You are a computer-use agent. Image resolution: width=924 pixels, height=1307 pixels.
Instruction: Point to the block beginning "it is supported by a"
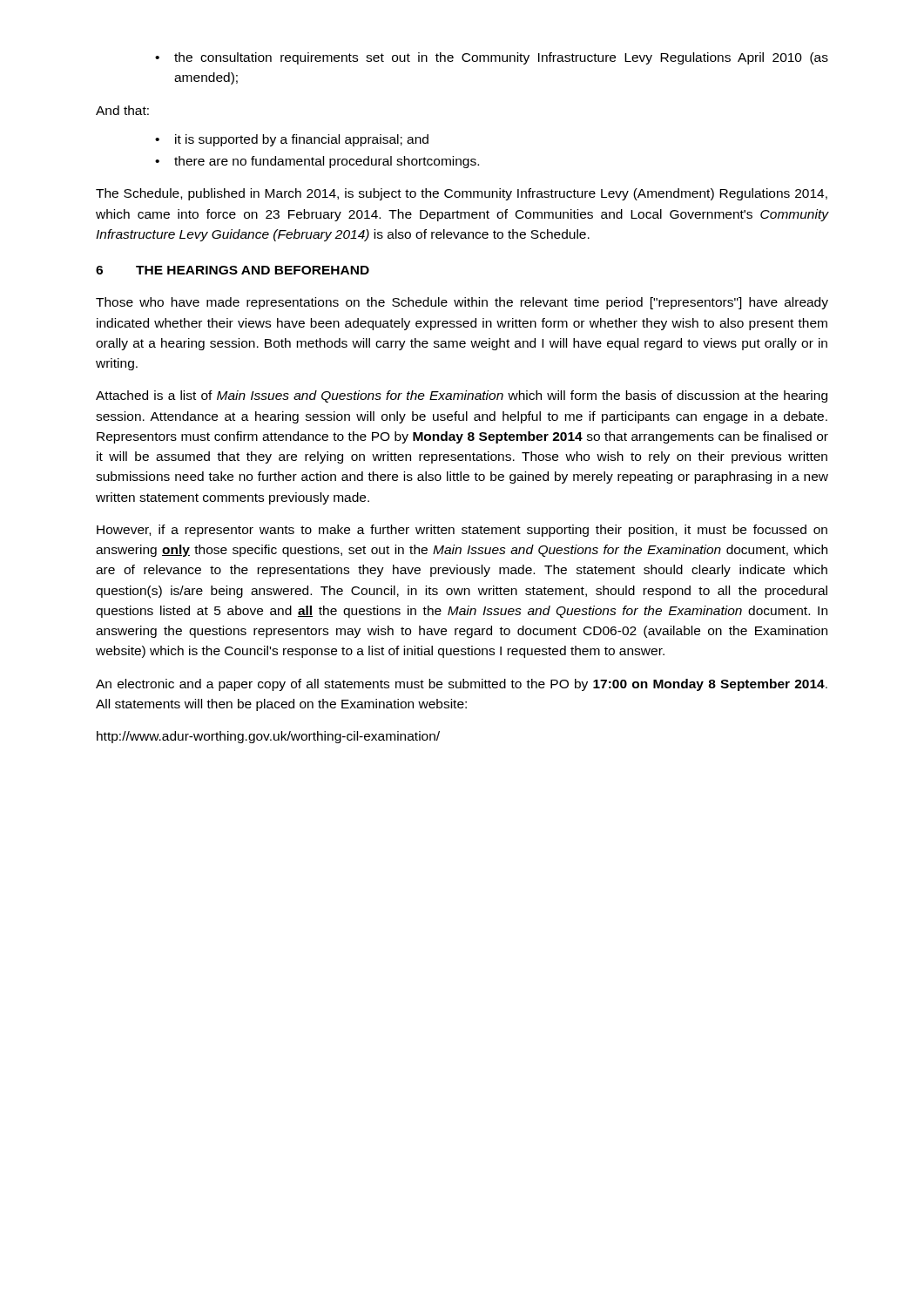302,139
